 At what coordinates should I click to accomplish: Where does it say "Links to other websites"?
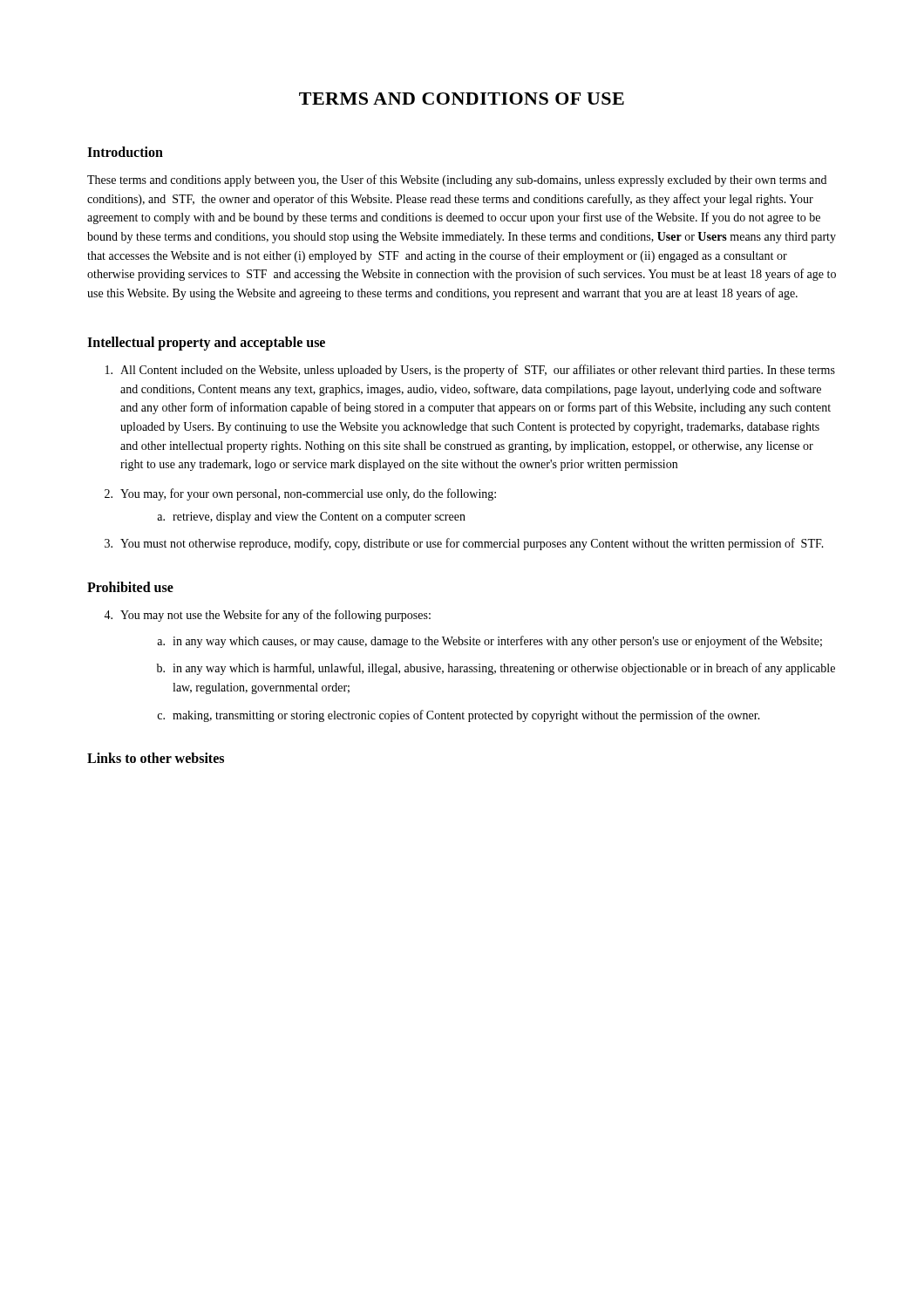coord(156,759)
